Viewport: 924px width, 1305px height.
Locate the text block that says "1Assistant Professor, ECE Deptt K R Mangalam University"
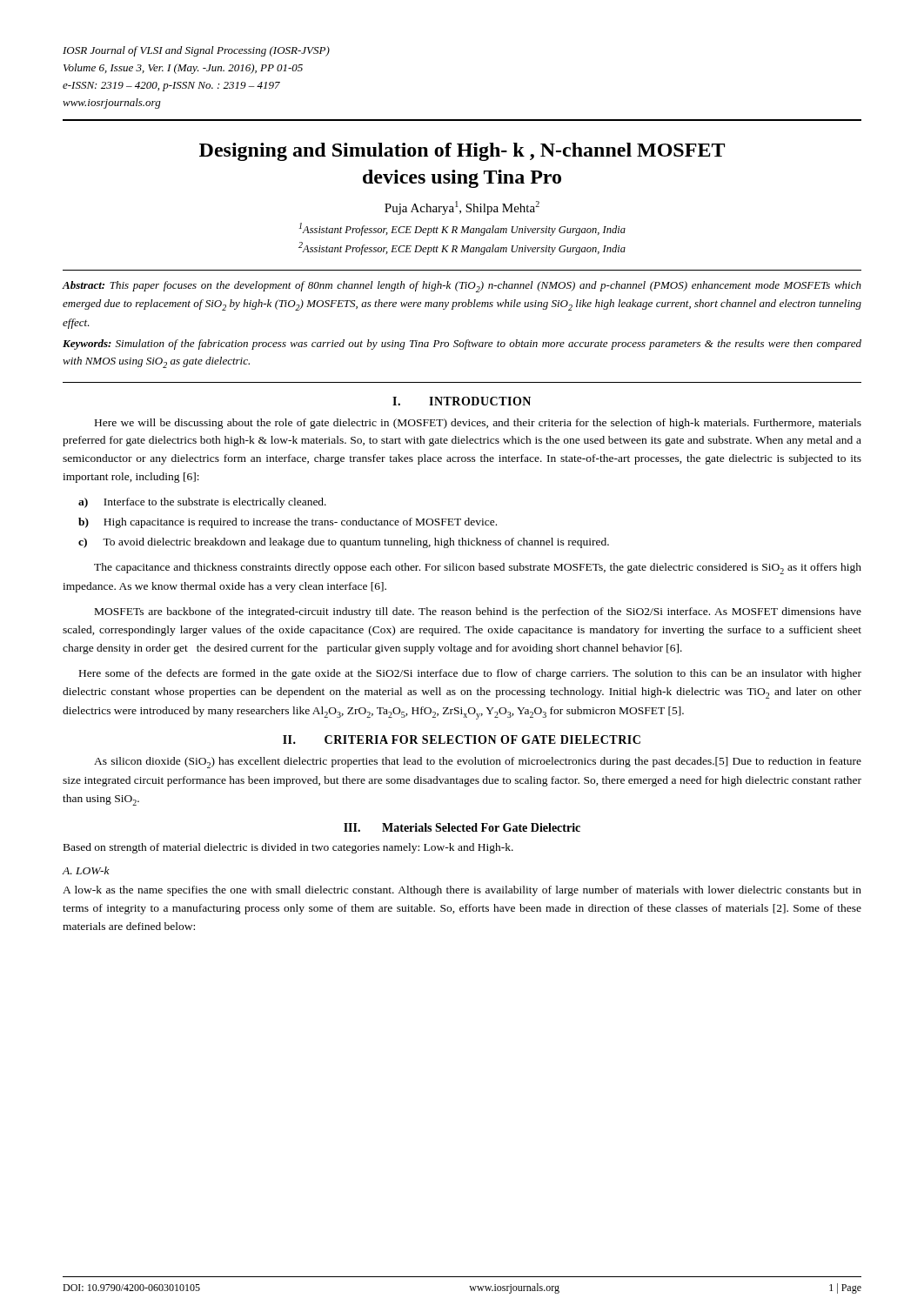click(x=462, y=238)
